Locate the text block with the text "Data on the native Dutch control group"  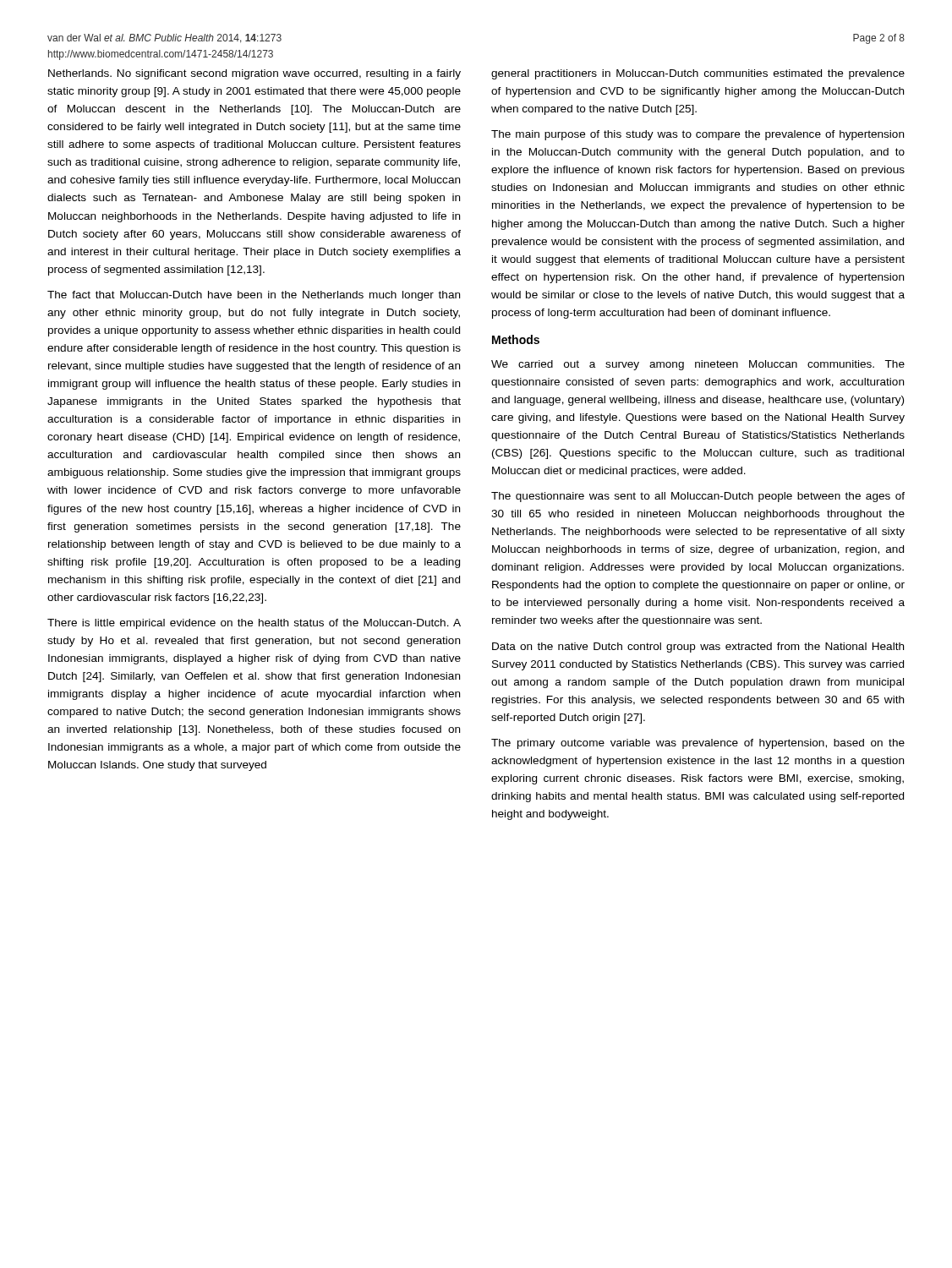pos(698,681)
